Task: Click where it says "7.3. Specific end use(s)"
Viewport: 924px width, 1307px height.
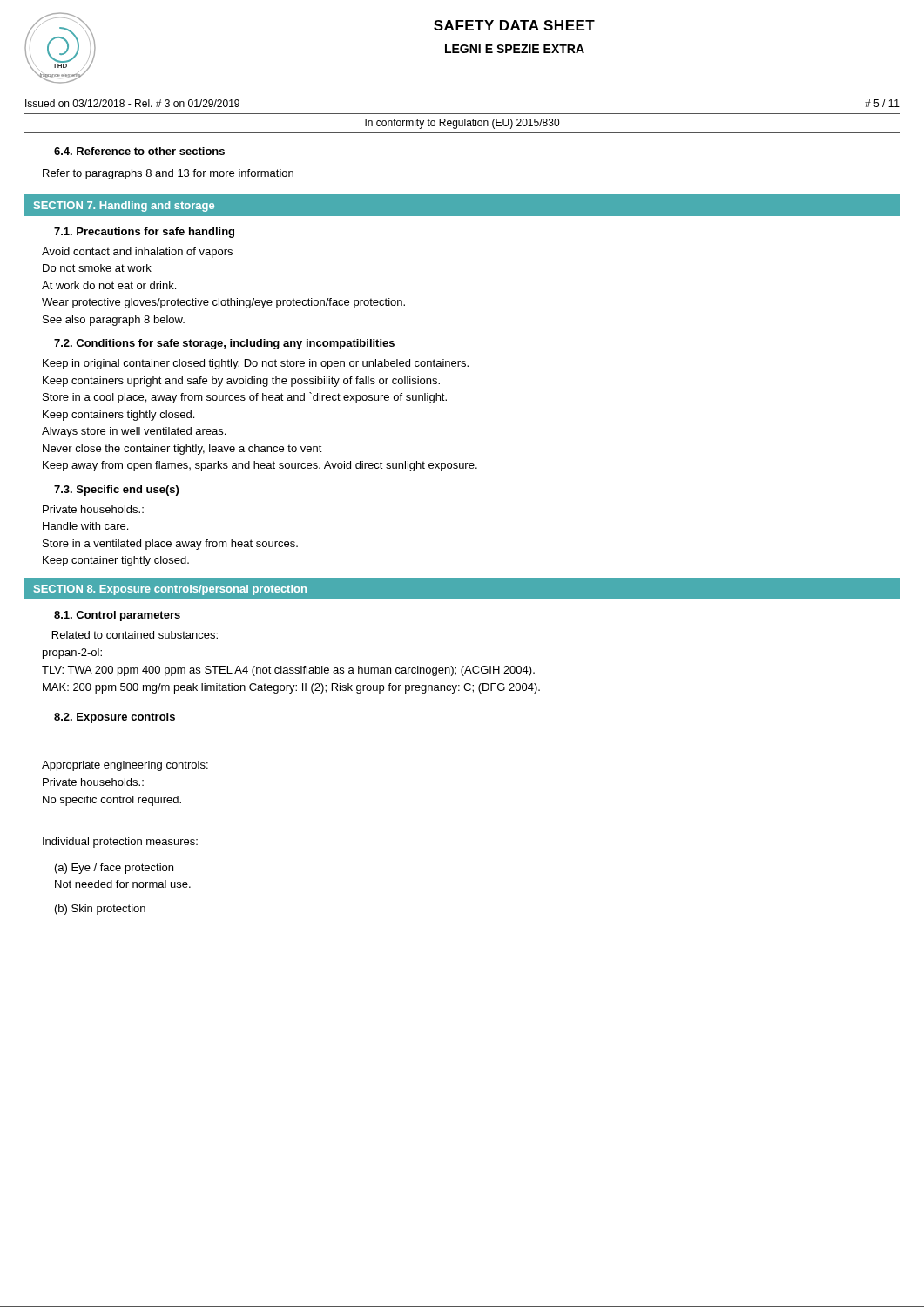Action: pos(117,489)
